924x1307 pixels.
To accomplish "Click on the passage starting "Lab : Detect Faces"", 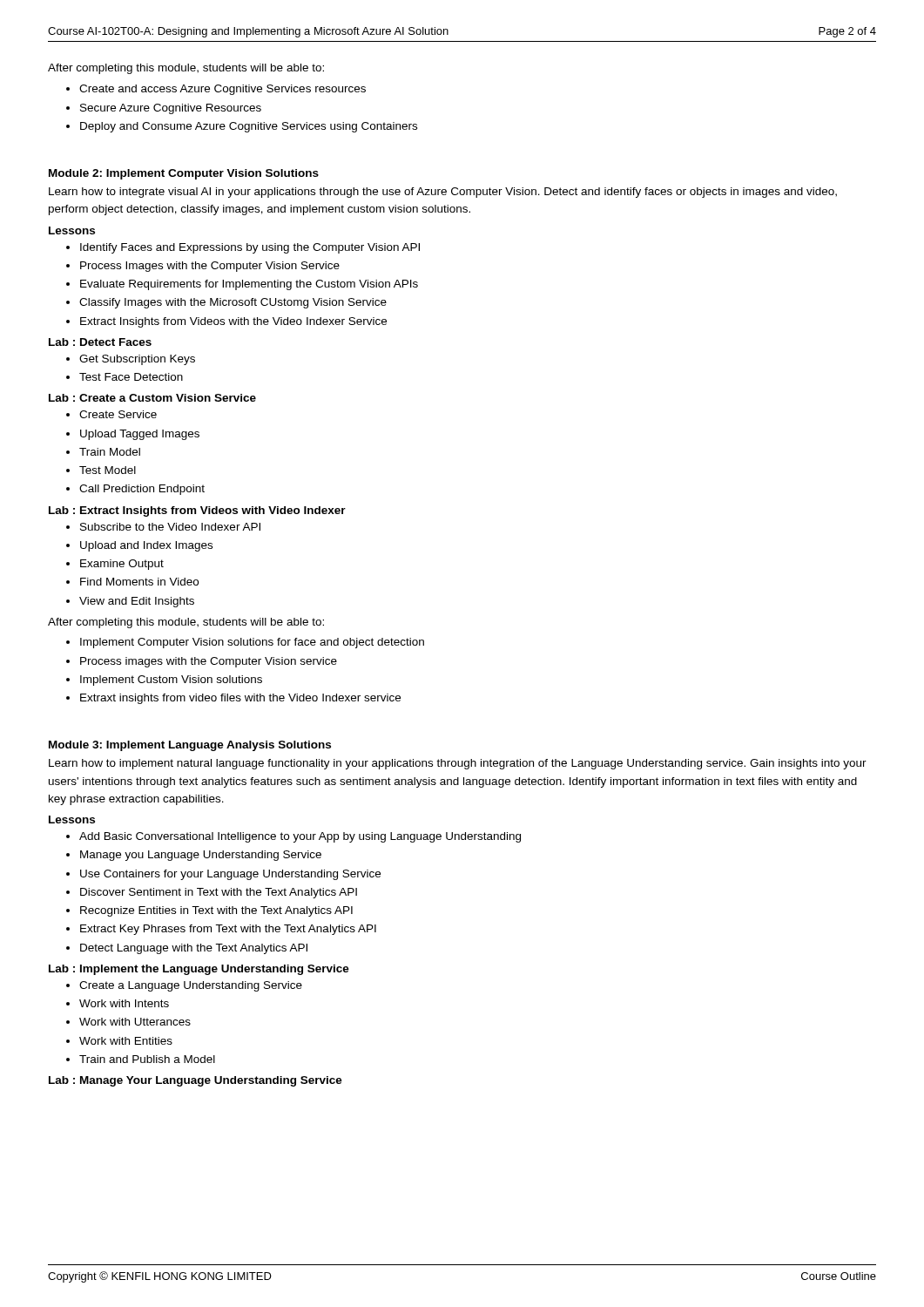I will [100, 342].
